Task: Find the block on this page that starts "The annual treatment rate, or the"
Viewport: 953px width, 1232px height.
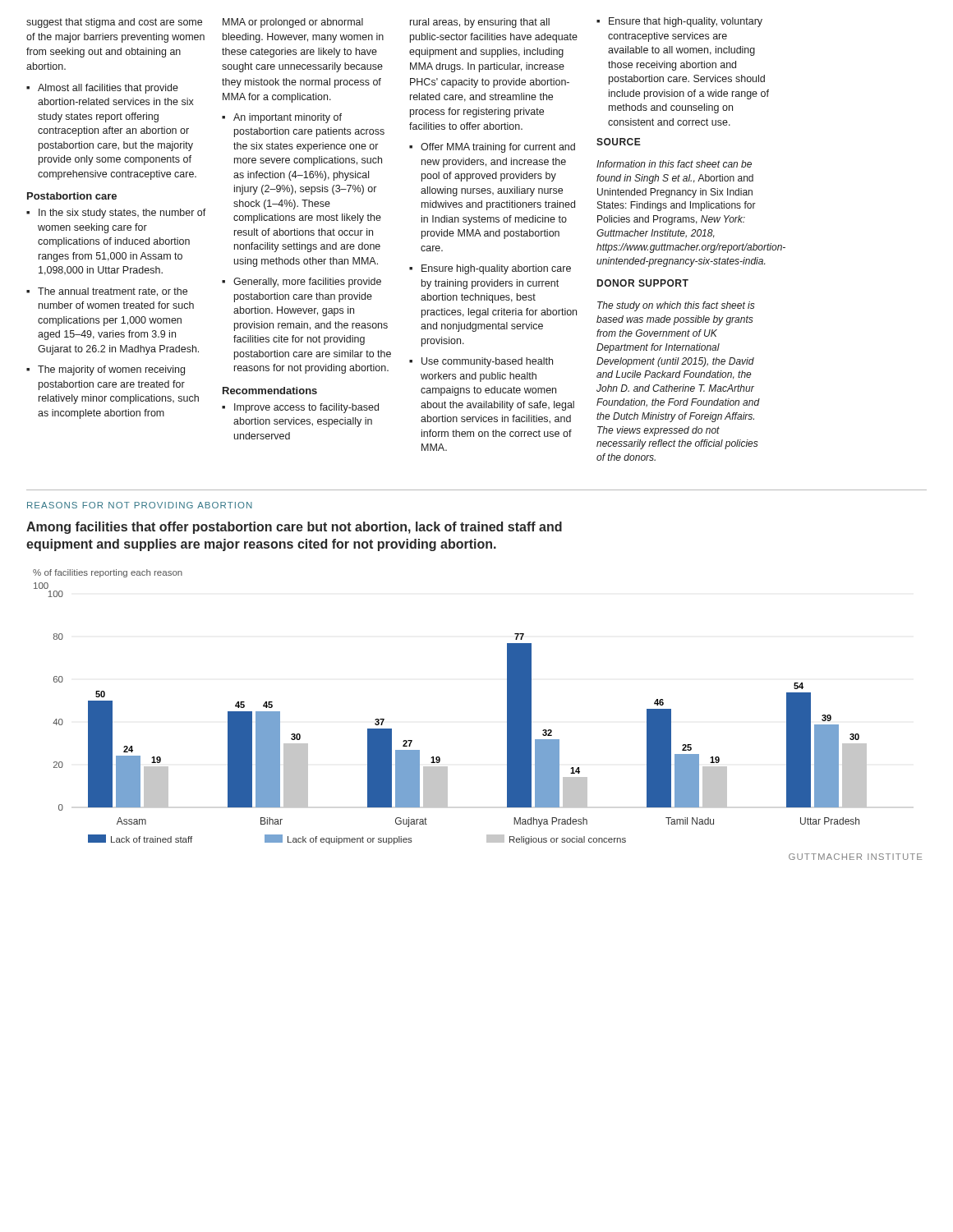Action: click(x=117, y=321)
